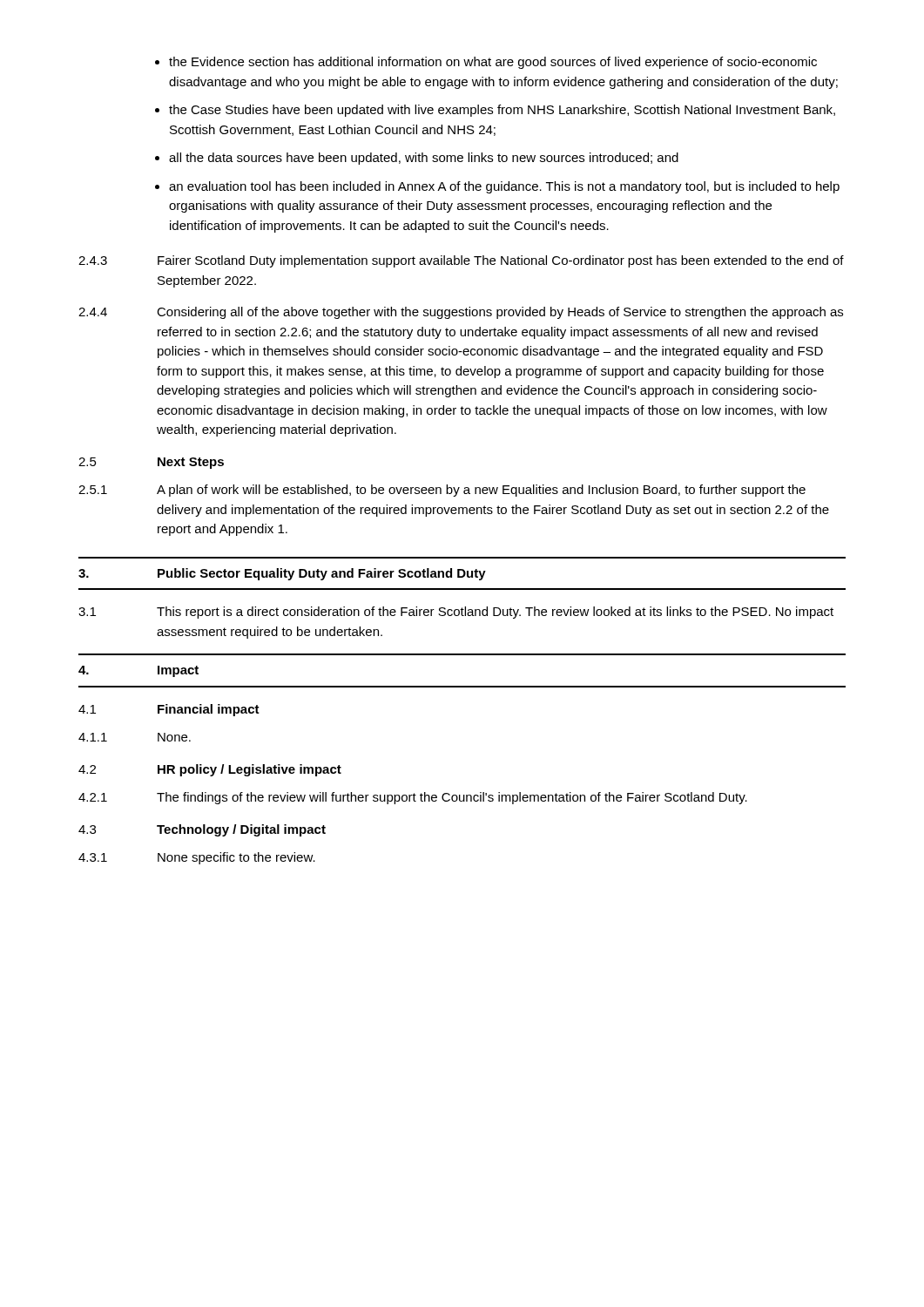
Task: Locate the region starting "the Evidence section has additional information on"
Action: click(504, 71)
